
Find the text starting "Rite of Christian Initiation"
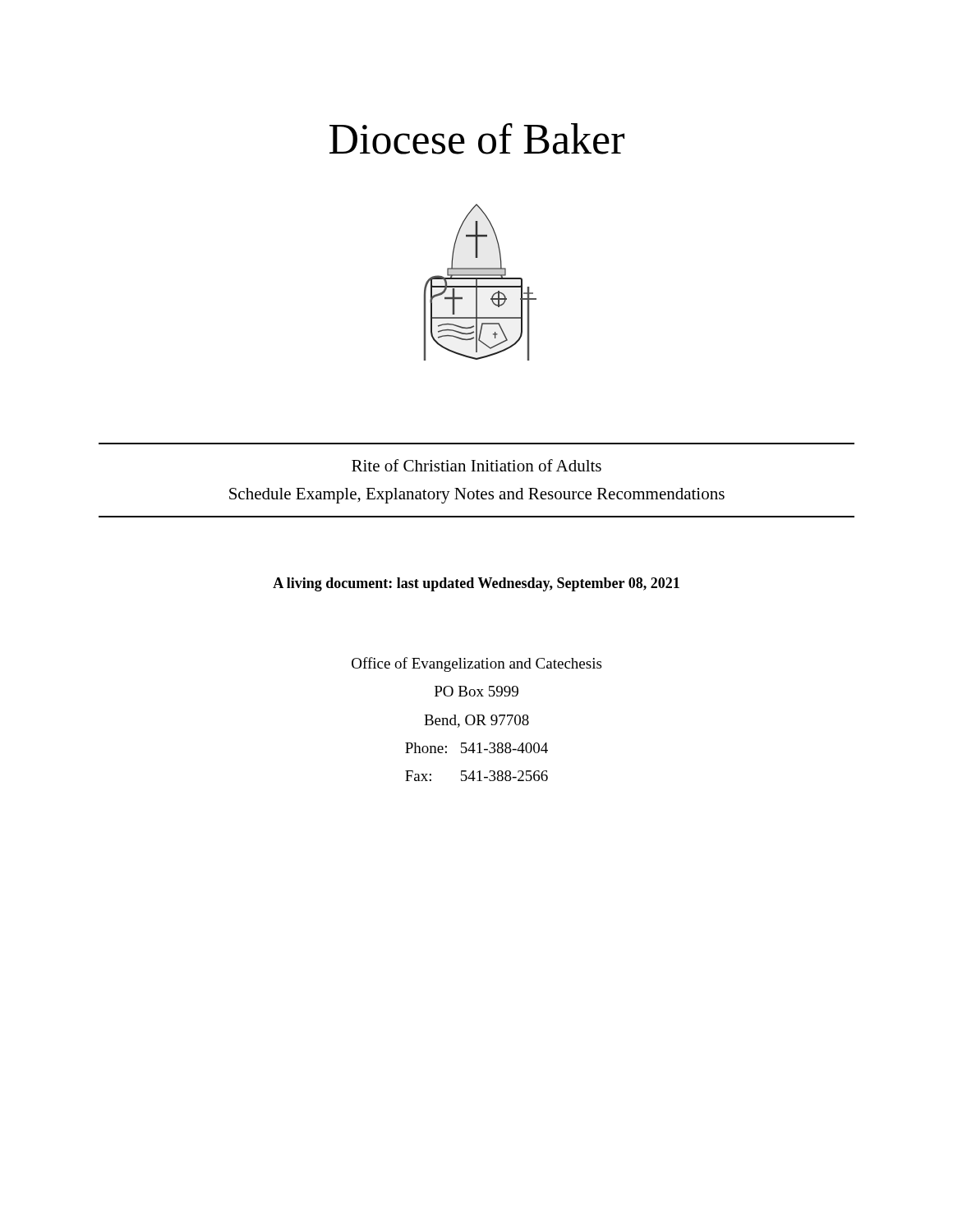coord(476,480)
